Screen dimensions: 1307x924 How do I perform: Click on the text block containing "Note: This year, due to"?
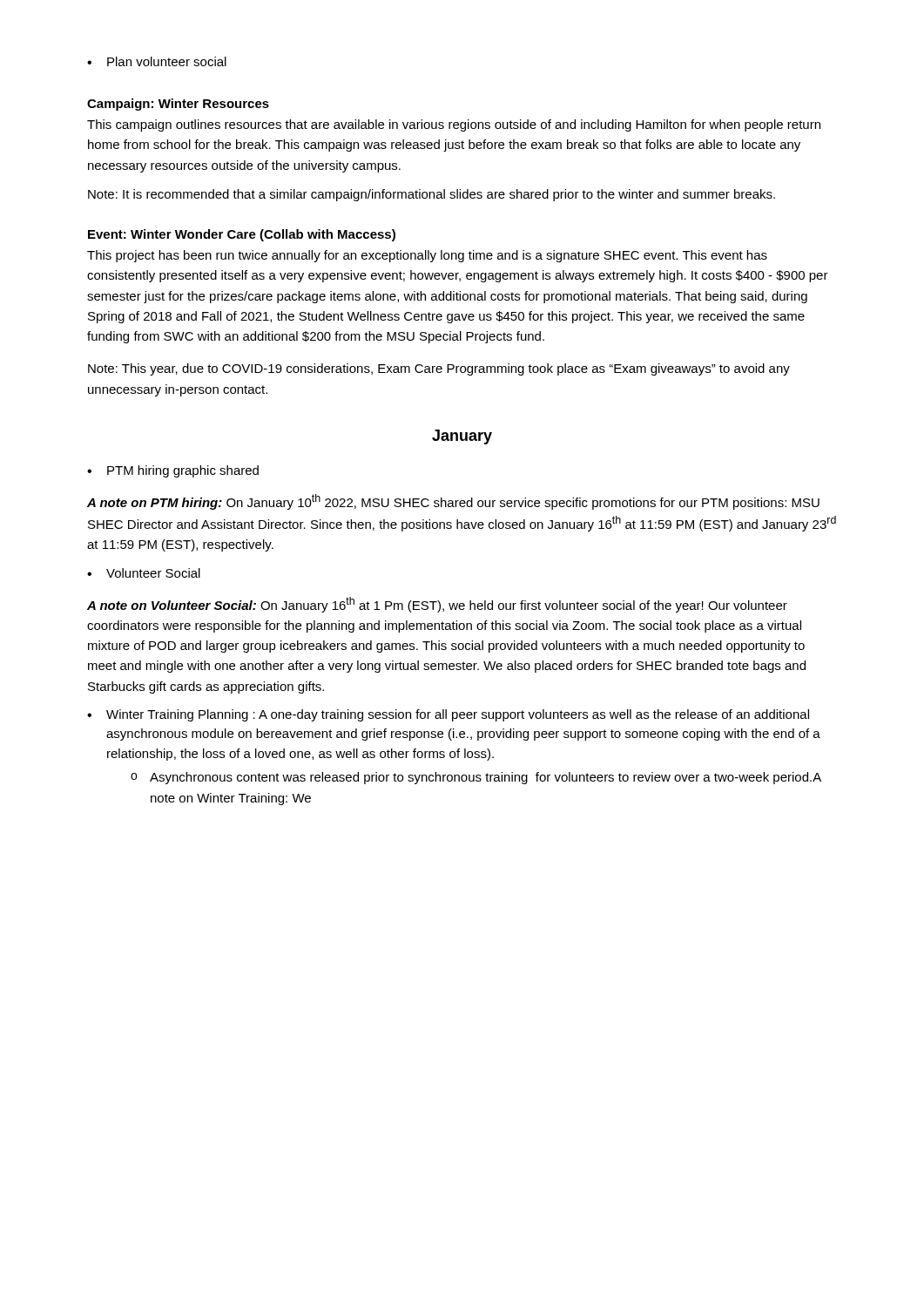438,379
